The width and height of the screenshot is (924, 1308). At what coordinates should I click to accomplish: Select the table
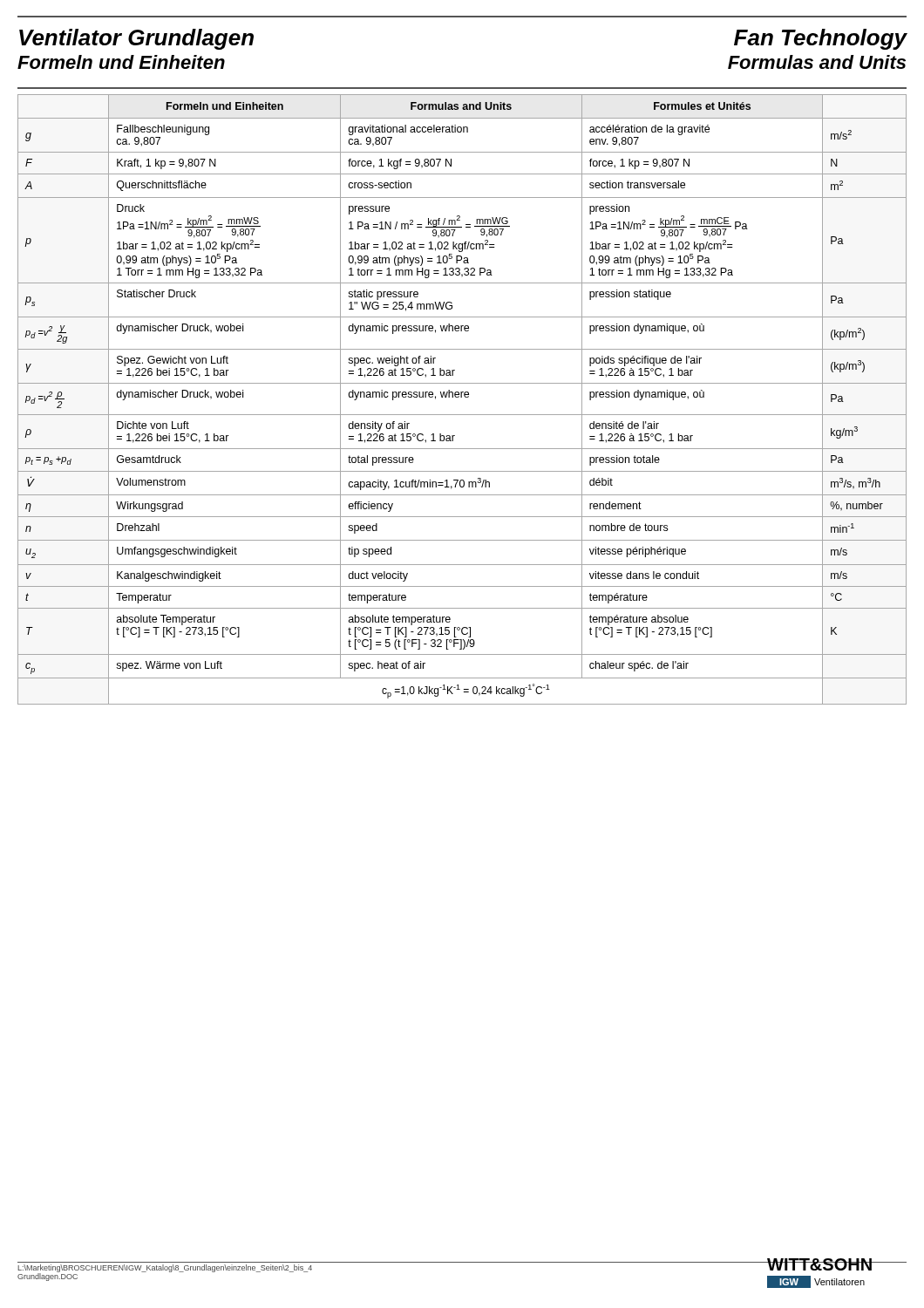pos(462,666)
